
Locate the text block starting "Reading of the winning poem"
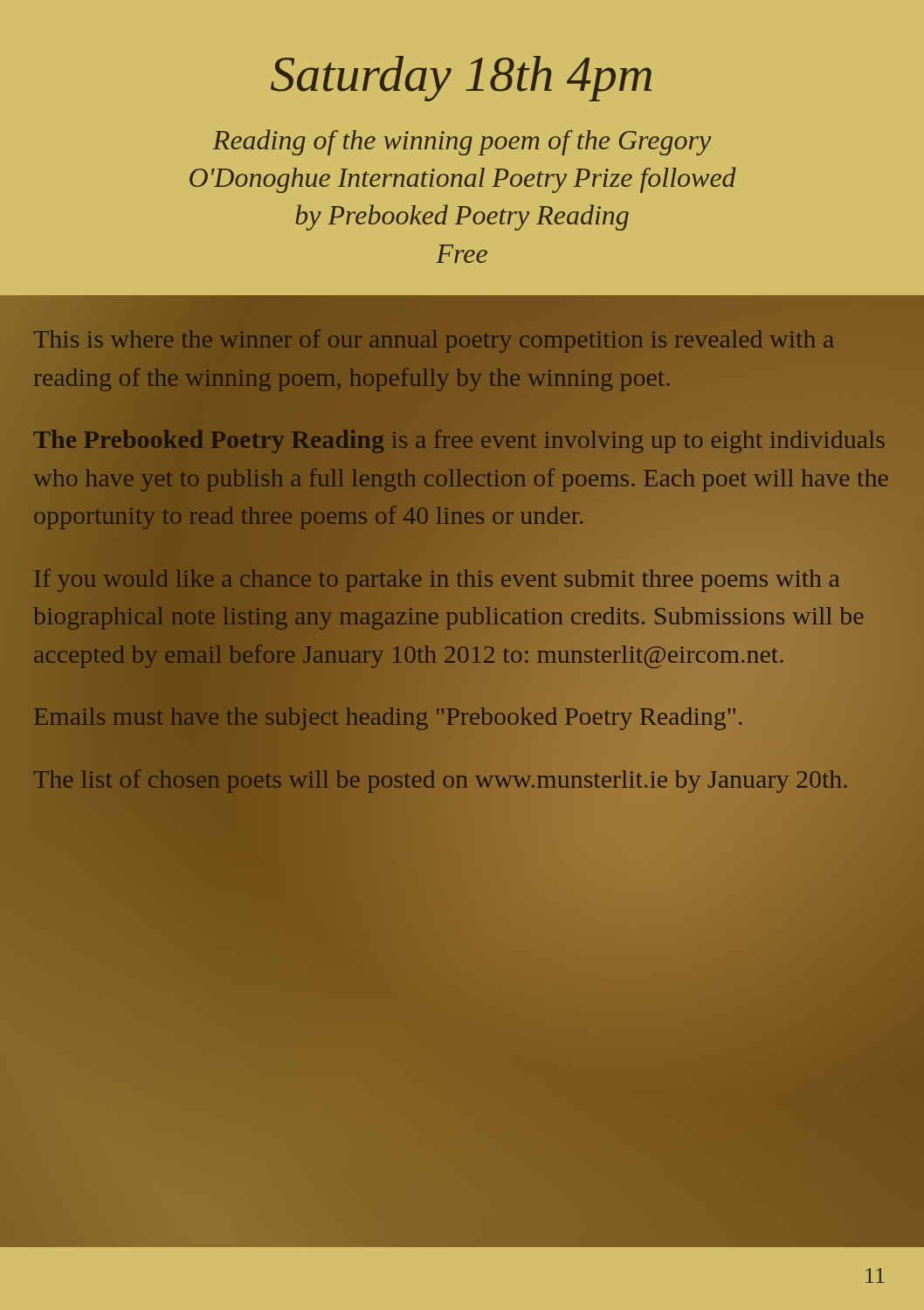462,196
